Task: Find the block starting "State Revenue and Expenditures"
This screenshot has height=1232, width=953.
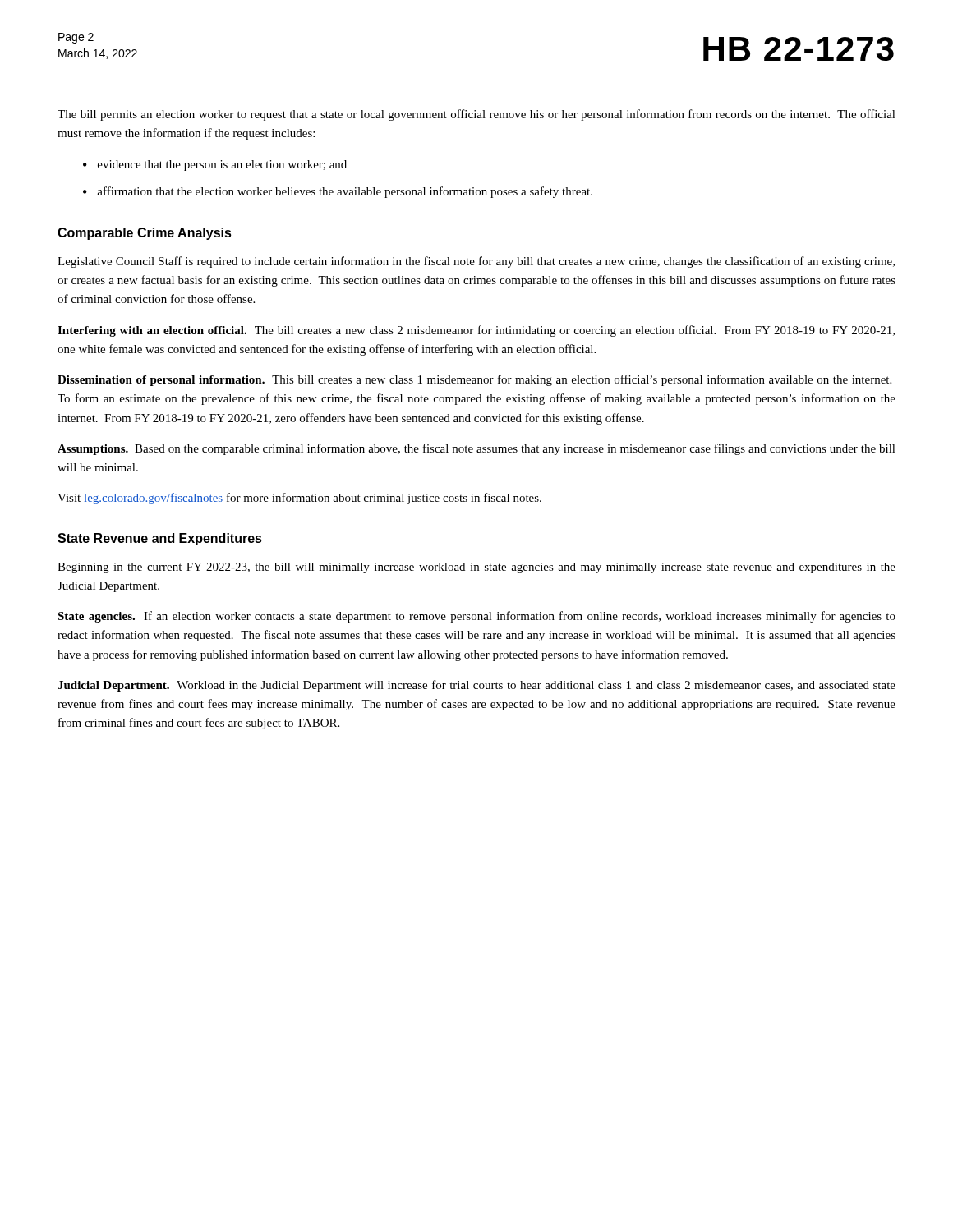Action: pyautogui.click(x=160, y=538)
